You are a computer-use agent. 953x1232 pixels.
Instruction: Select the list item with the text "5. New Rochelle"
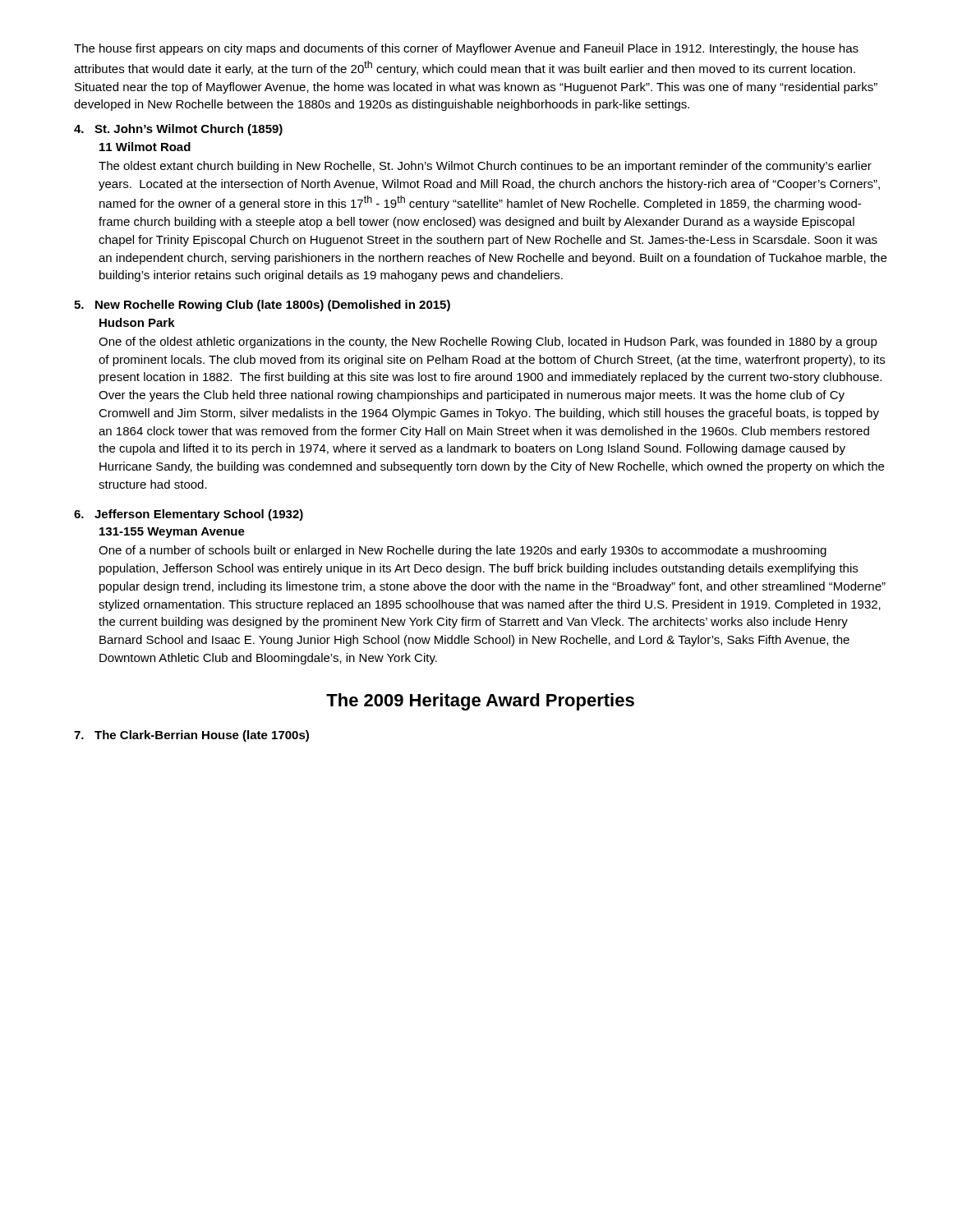[262, 306]
